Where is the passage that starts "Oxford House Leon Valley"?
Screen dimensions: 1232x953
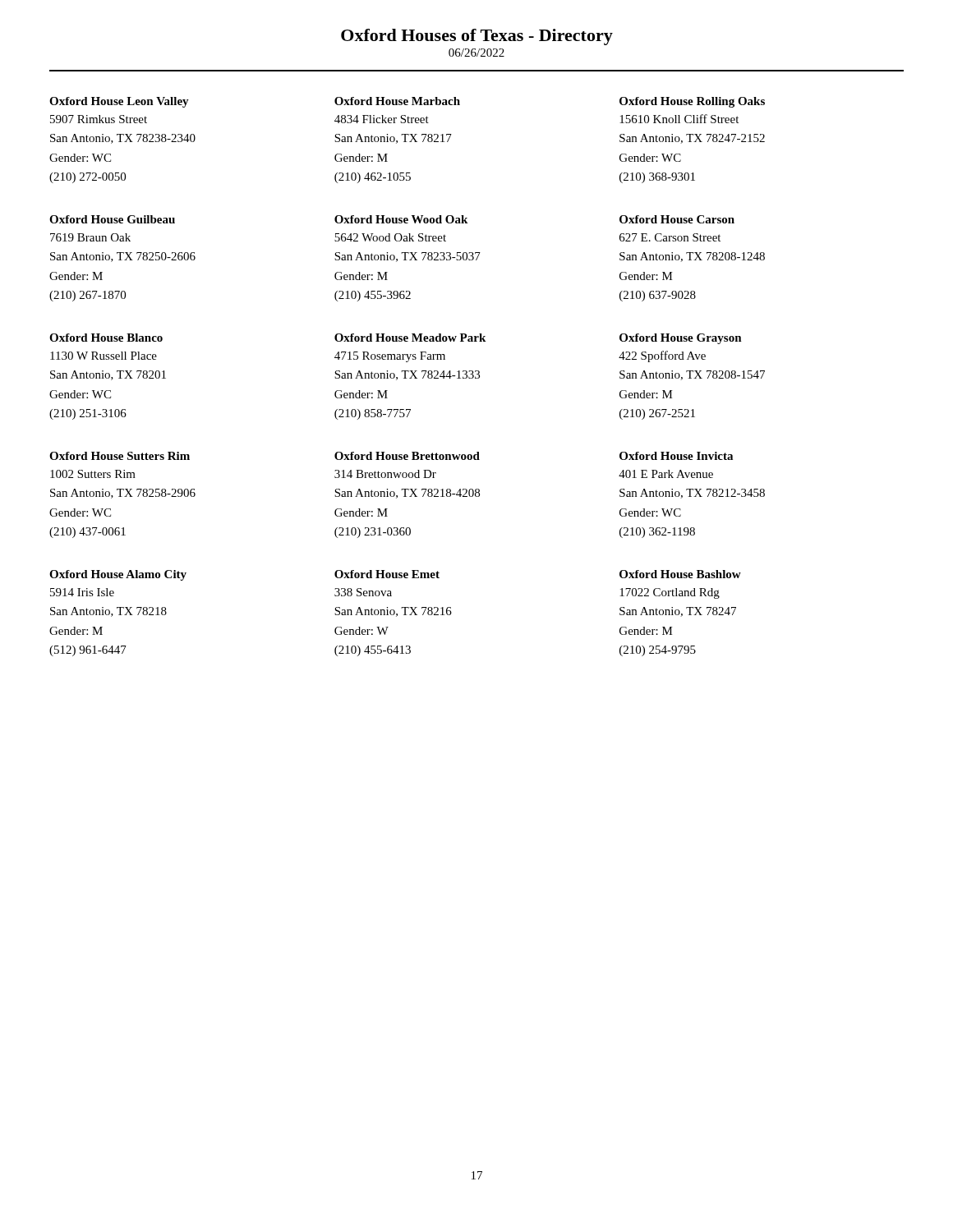coord(187,140)
